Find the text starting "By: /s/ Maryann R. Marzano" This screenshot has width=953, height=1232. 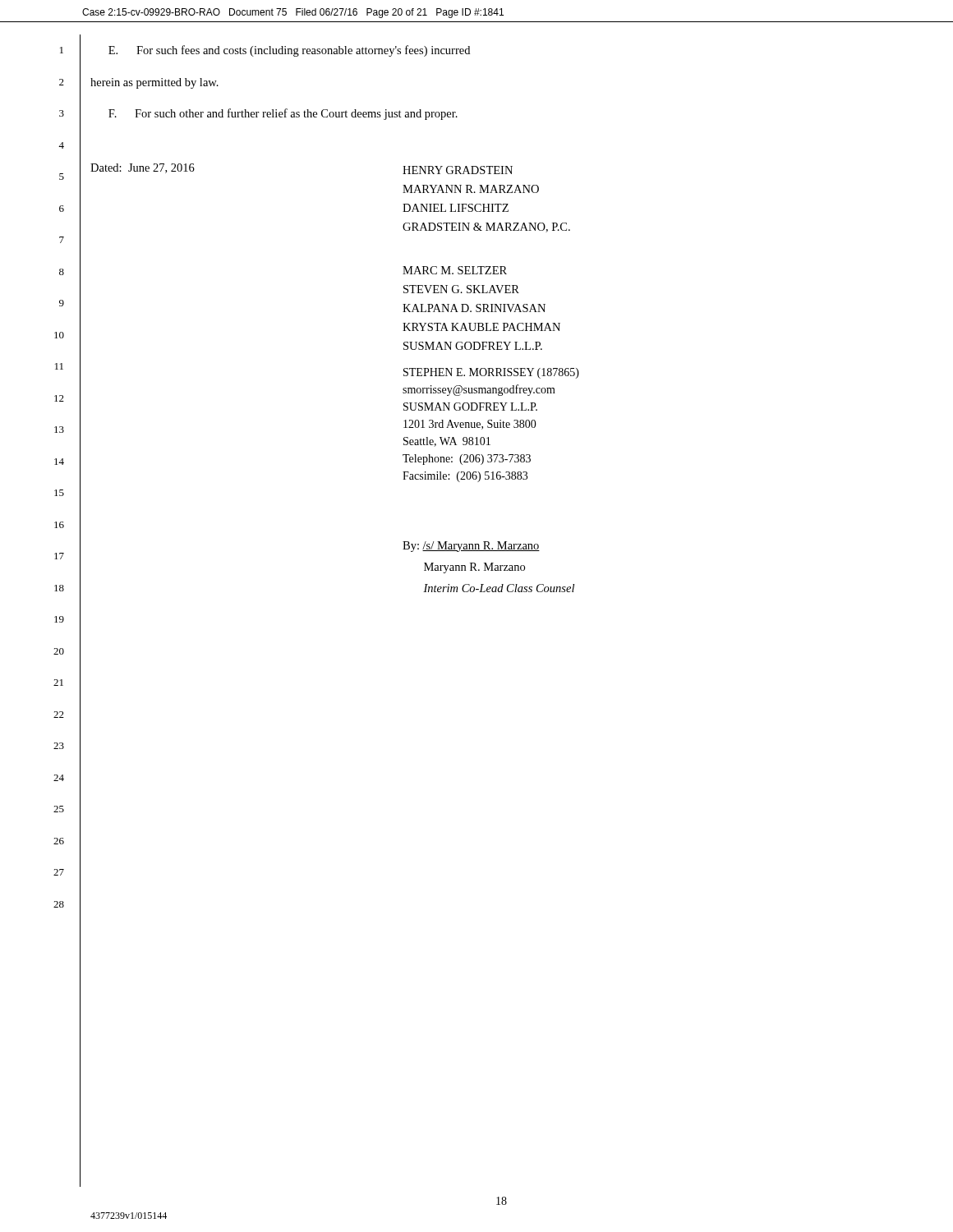coord(489,566)
